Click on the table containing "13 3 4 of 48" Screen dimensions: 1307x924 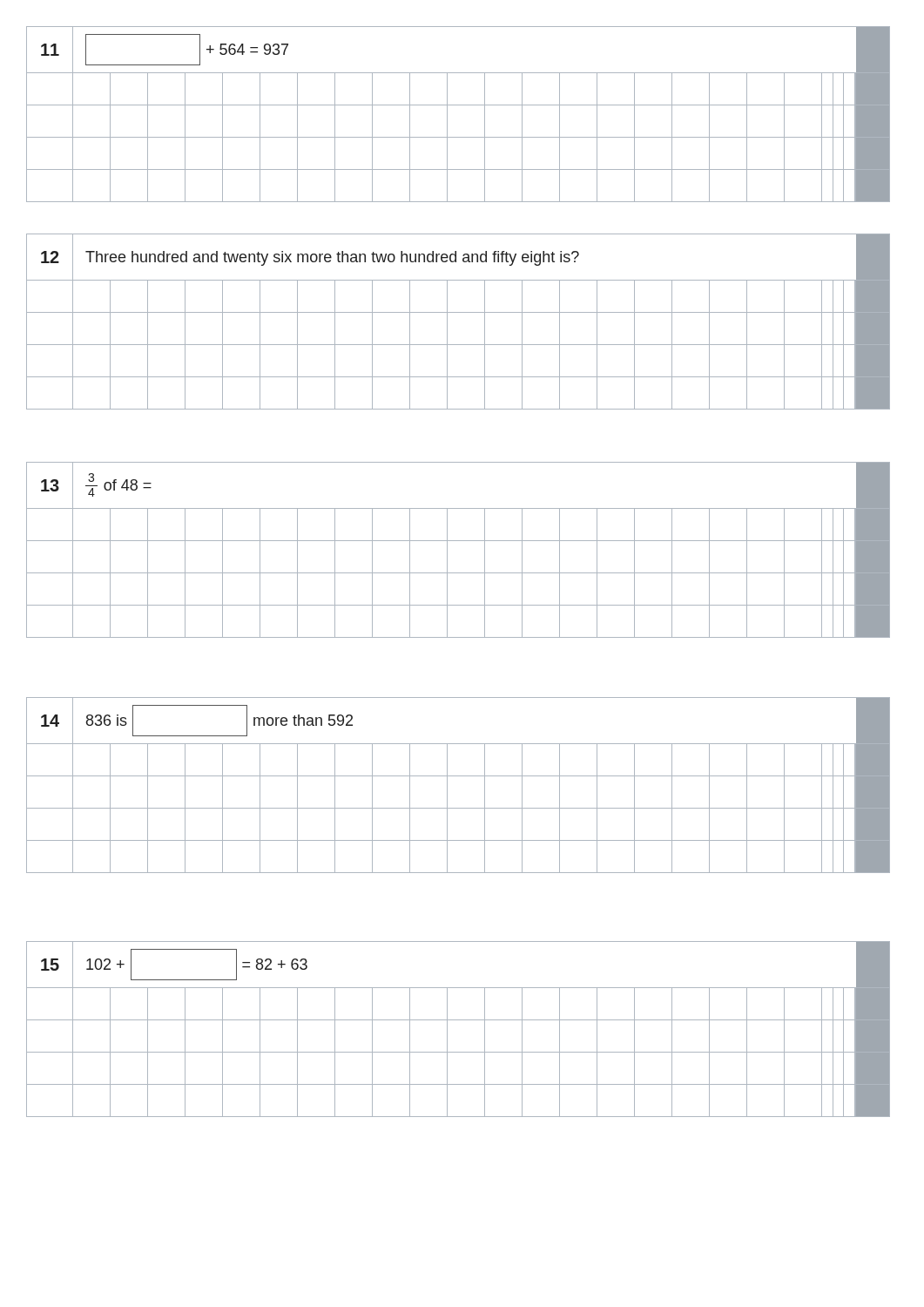coord(458,550)
